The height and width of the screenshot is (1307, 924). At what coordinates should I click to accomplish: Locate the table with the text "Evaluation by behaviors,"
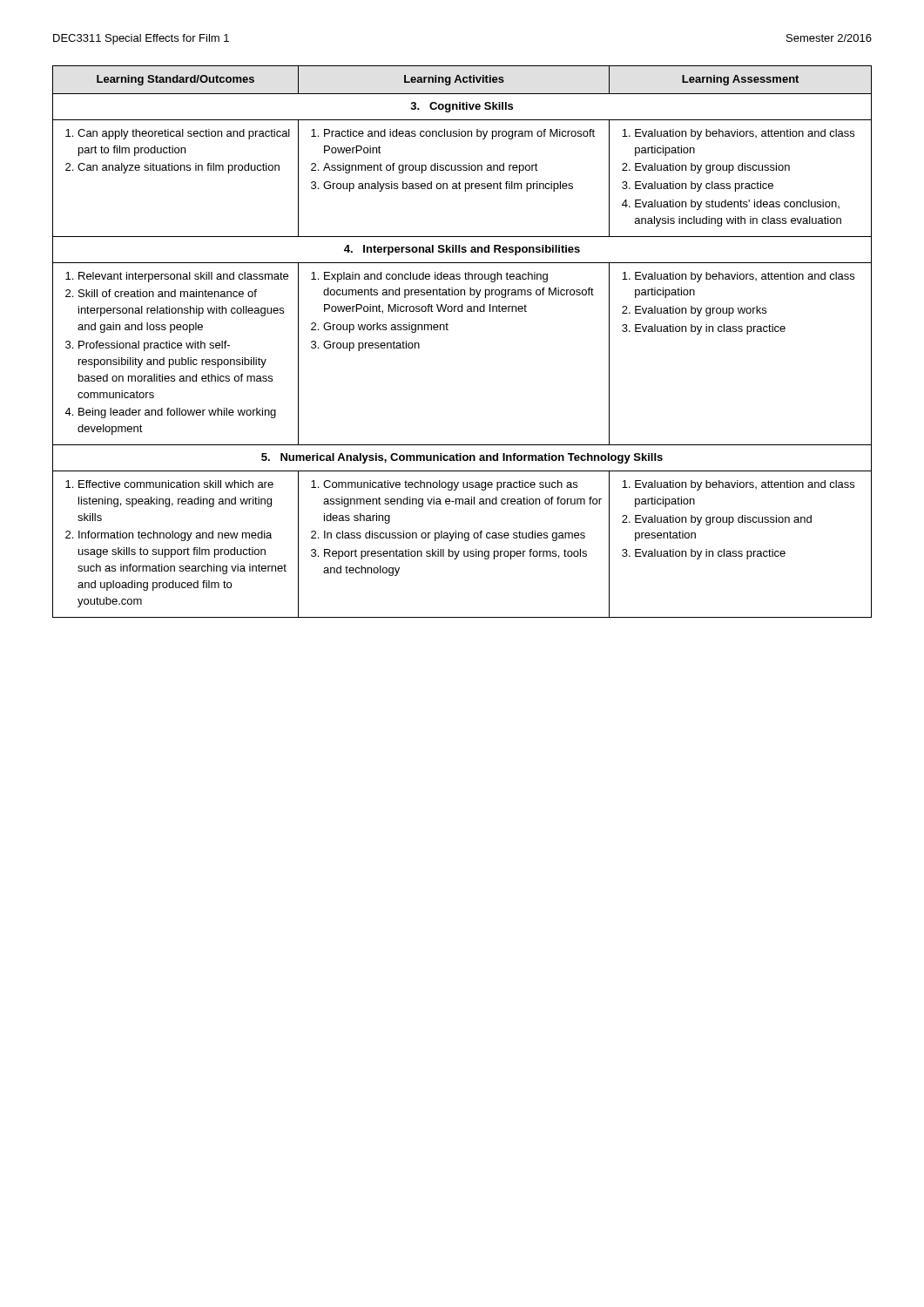[462, 341]
